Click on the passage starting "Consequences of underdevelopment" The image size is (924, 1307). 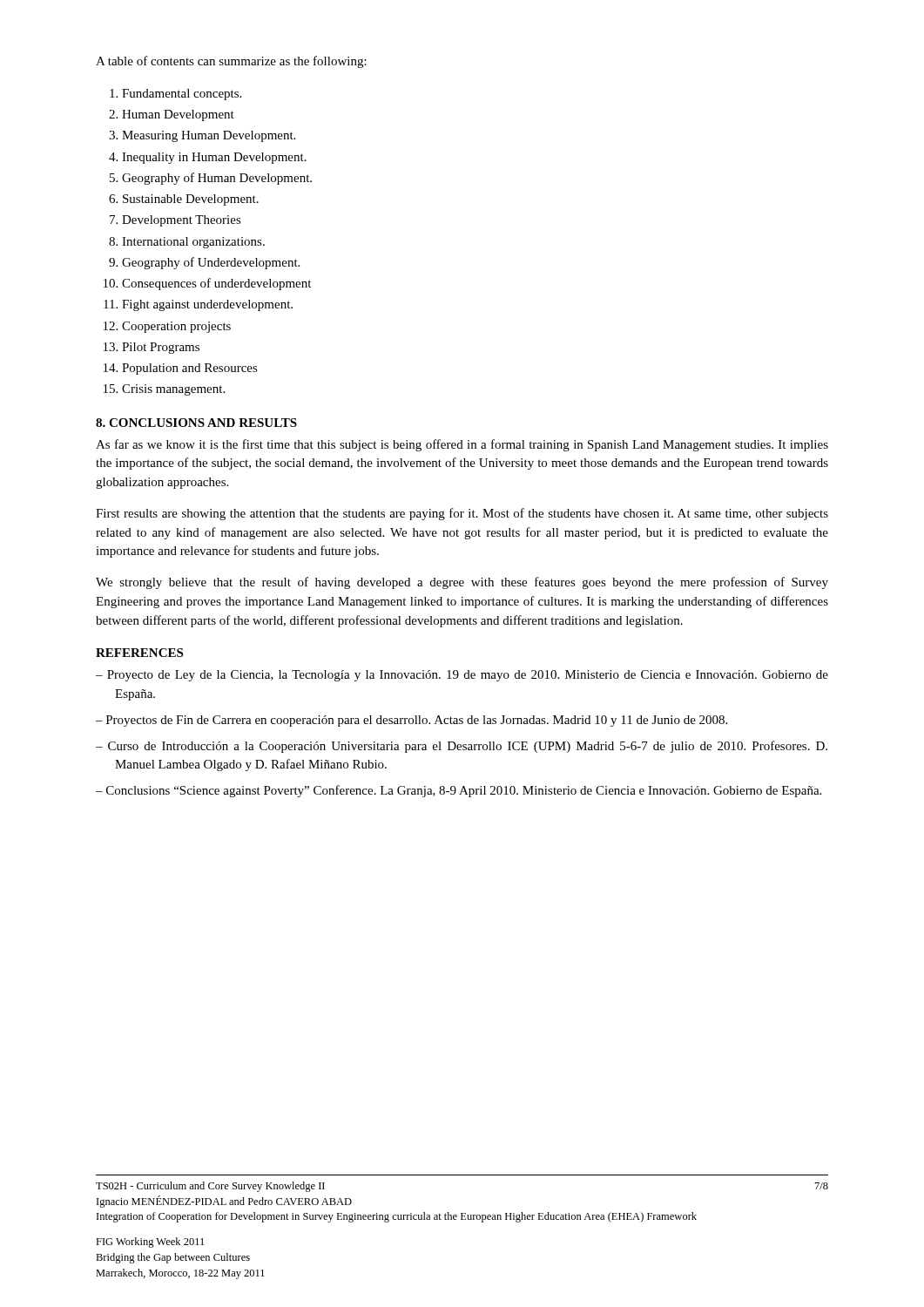click(x=216, y=284)
